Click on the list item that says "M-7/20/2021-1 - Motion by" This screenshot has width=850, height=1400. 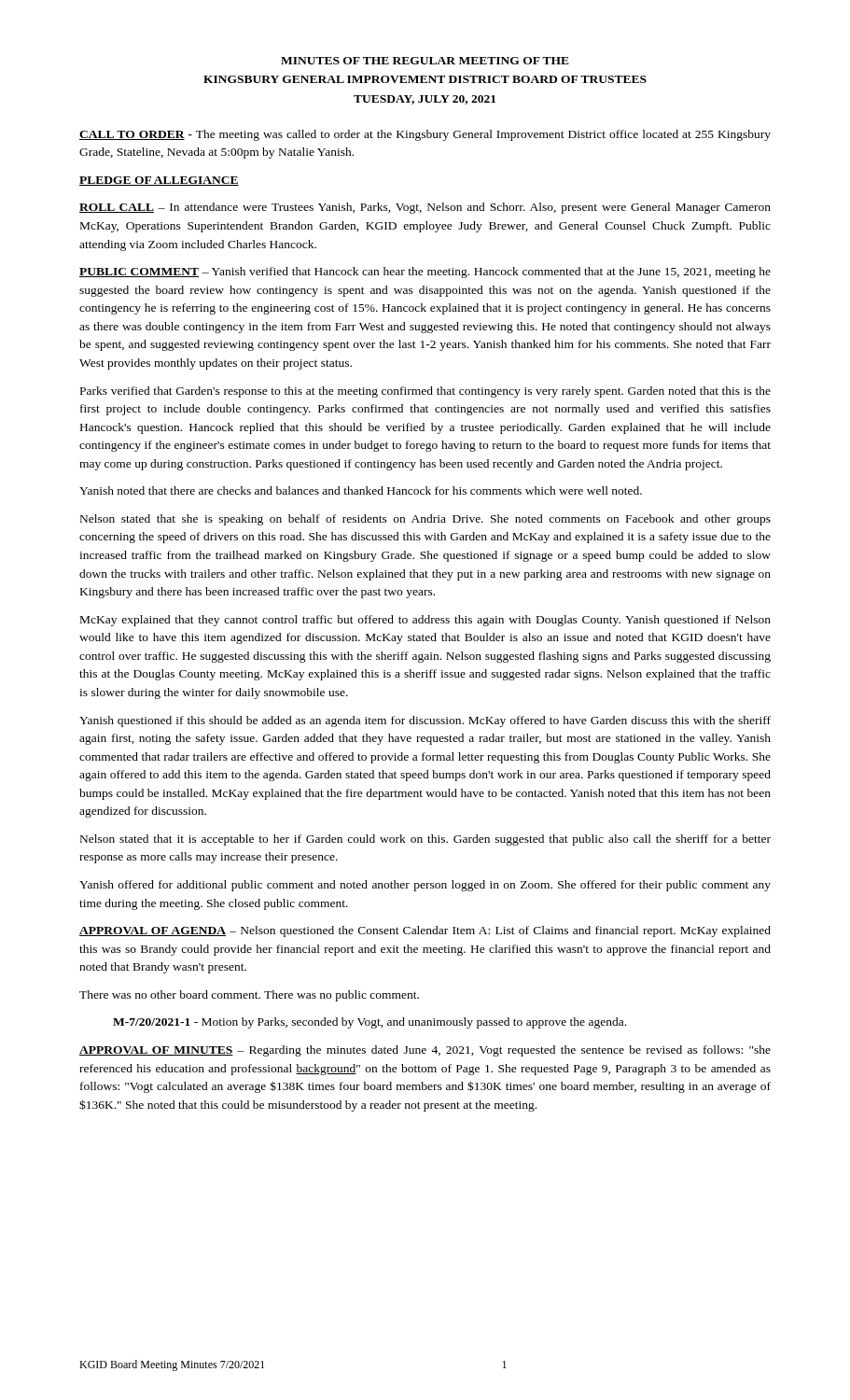click(370, 1022)
